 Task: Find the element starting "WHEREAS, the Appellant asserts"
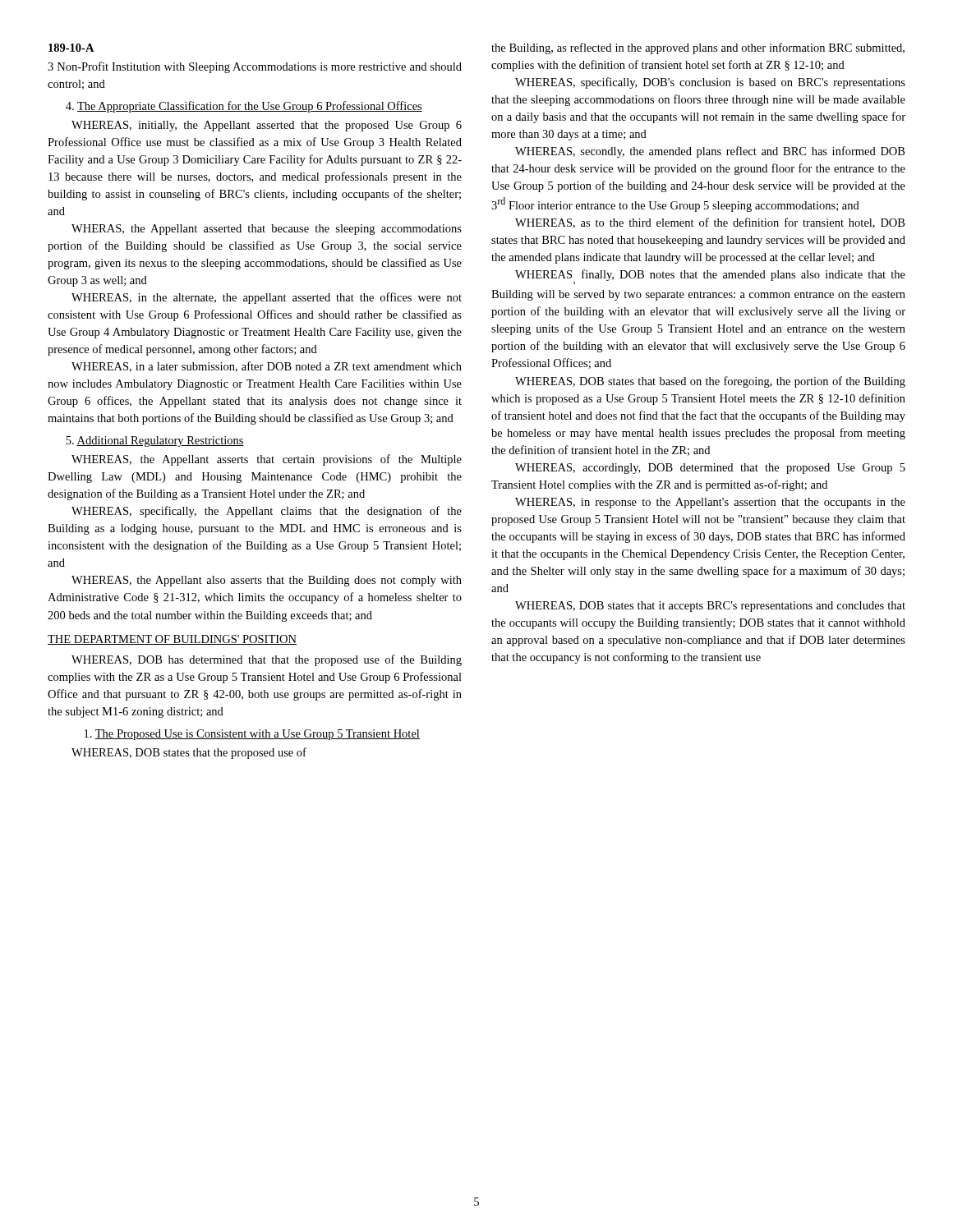tap(255, 477)
